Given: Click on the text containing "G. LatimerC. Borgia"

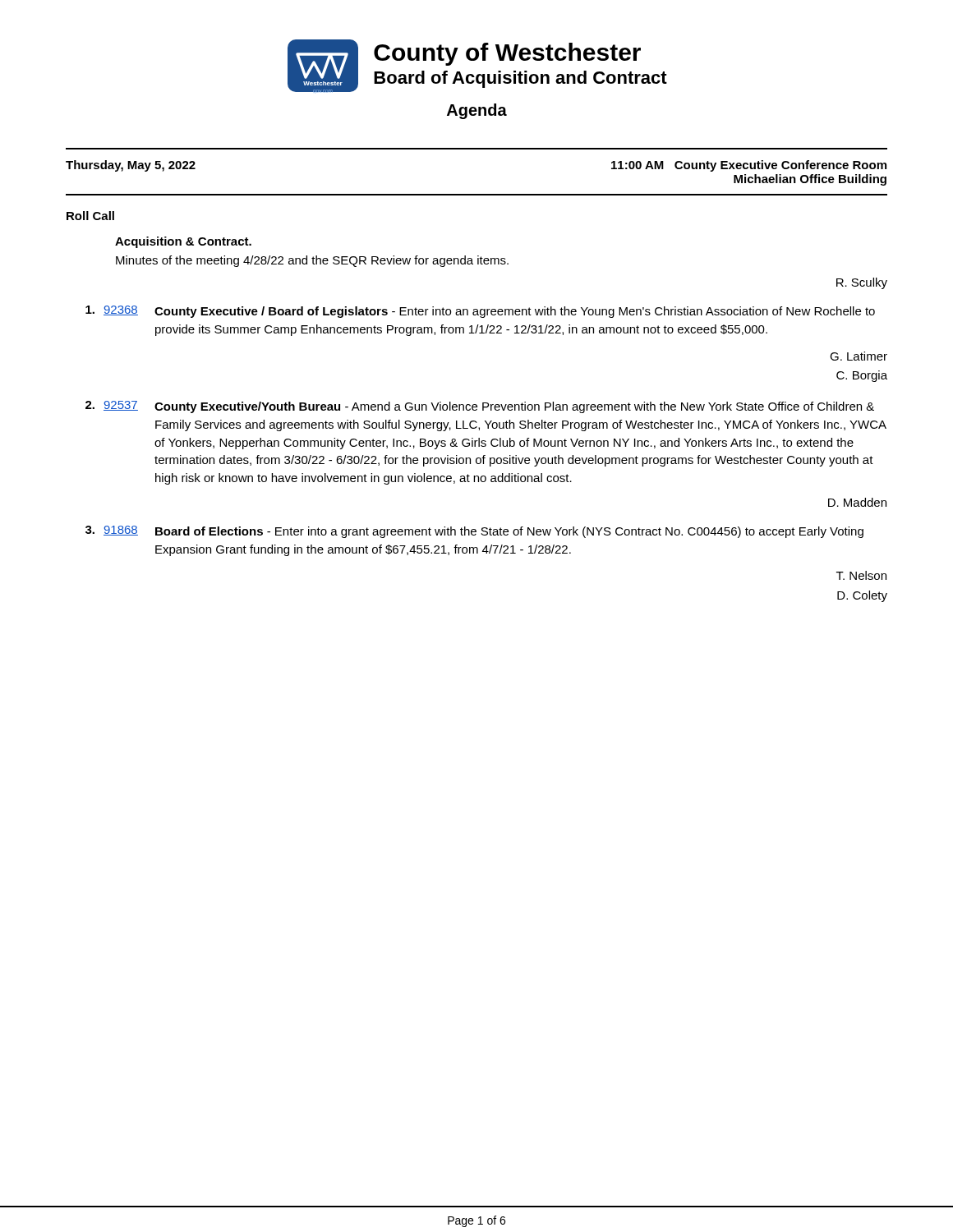Looking at the screenshot, I should click(x=859, y=365).
